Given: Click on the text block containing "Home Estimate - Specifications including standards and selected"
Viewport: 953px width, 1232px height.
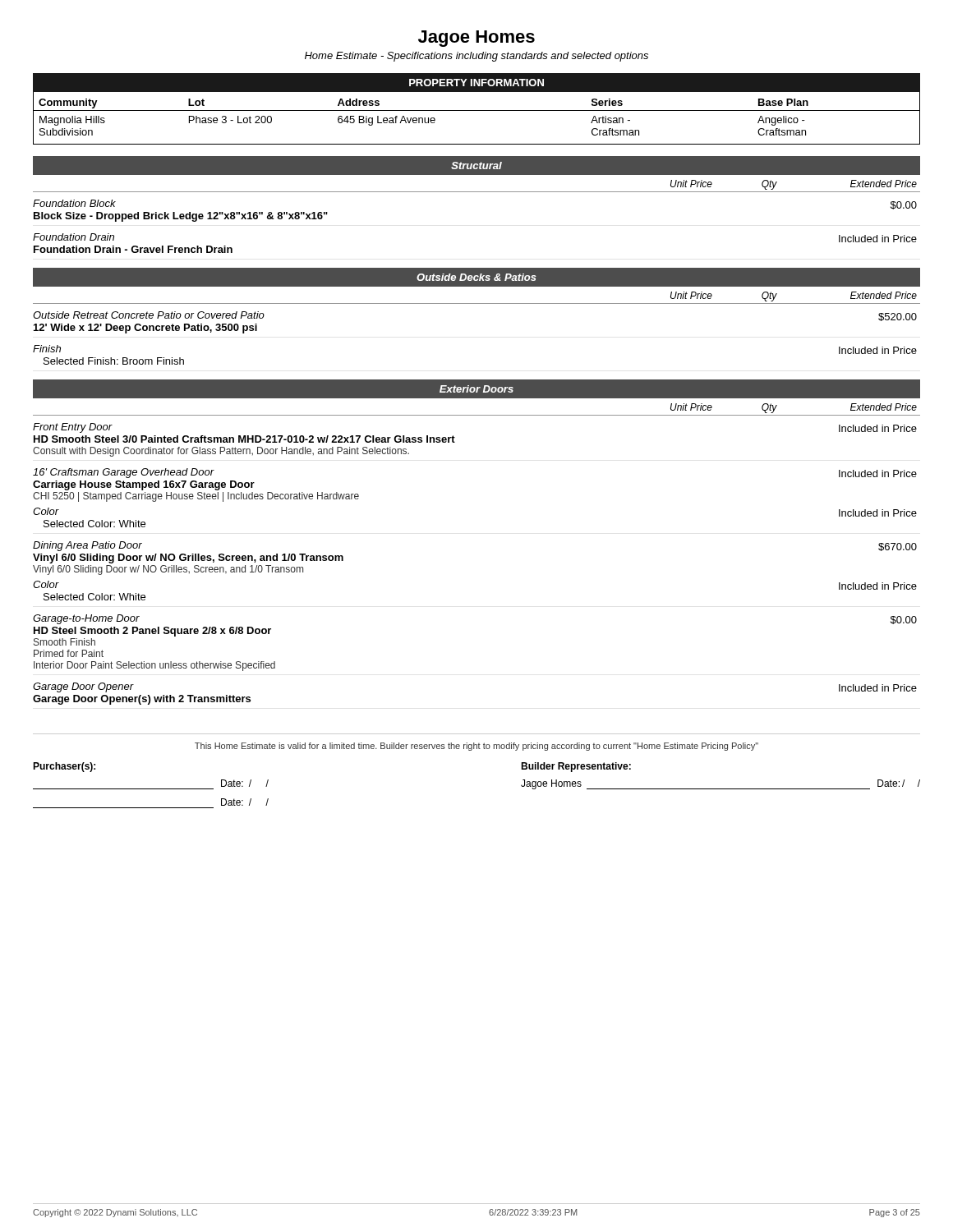Looking at the screenshot, I should point(476,55).
